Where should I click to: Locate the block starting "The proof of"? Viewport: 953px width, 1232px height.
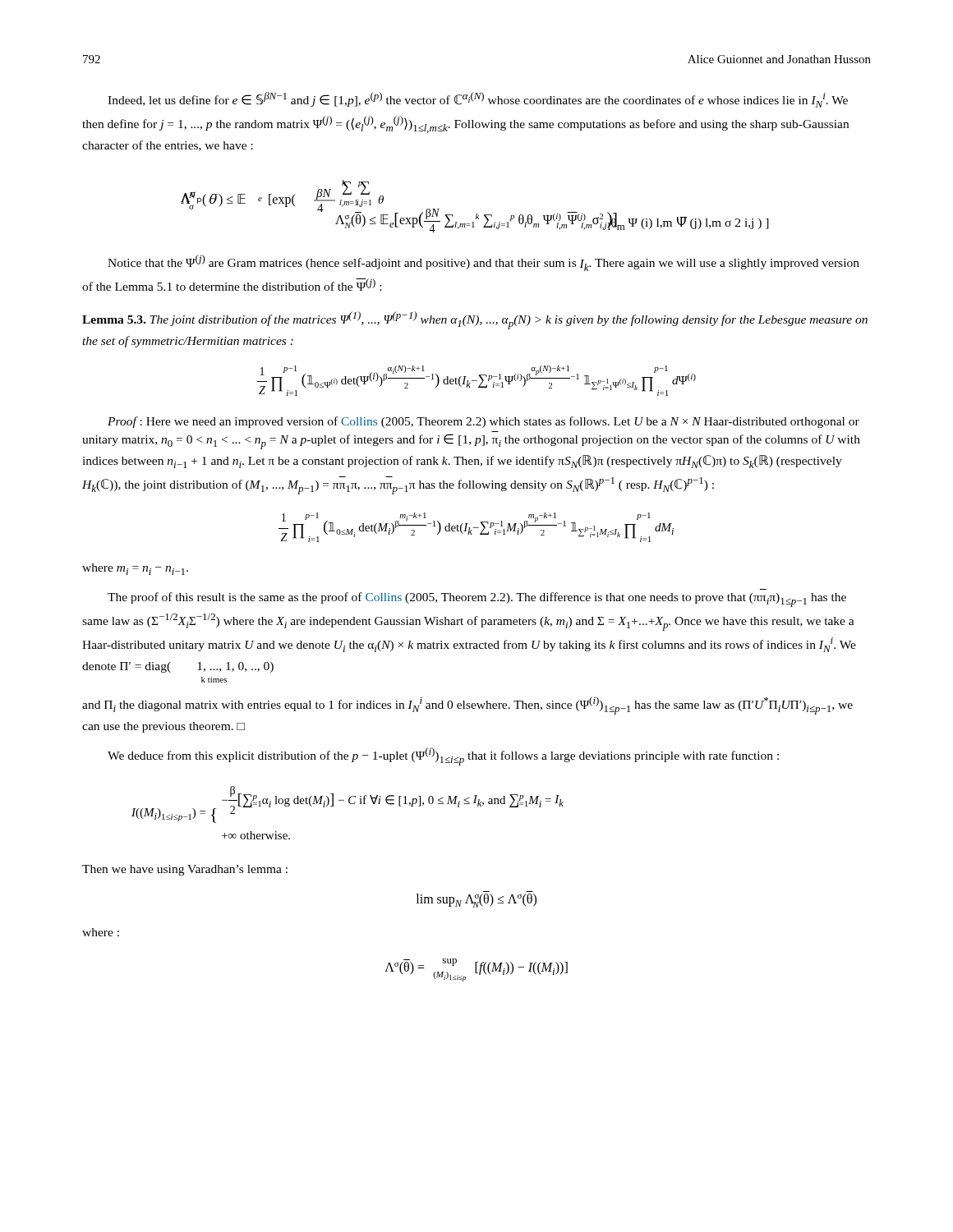coord(469,632)
